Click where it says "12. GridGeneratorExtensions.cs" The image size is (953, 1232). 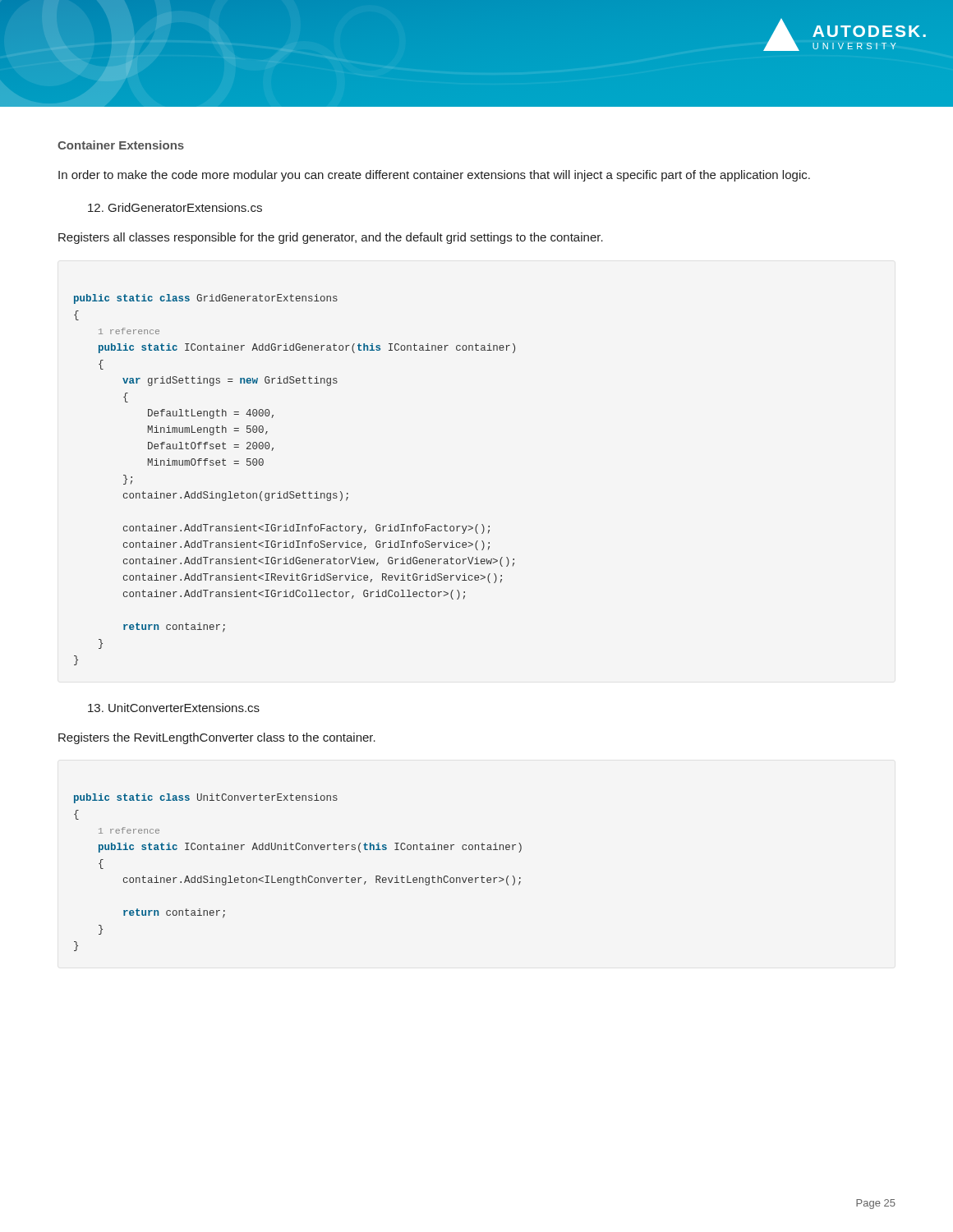(175, 208)
